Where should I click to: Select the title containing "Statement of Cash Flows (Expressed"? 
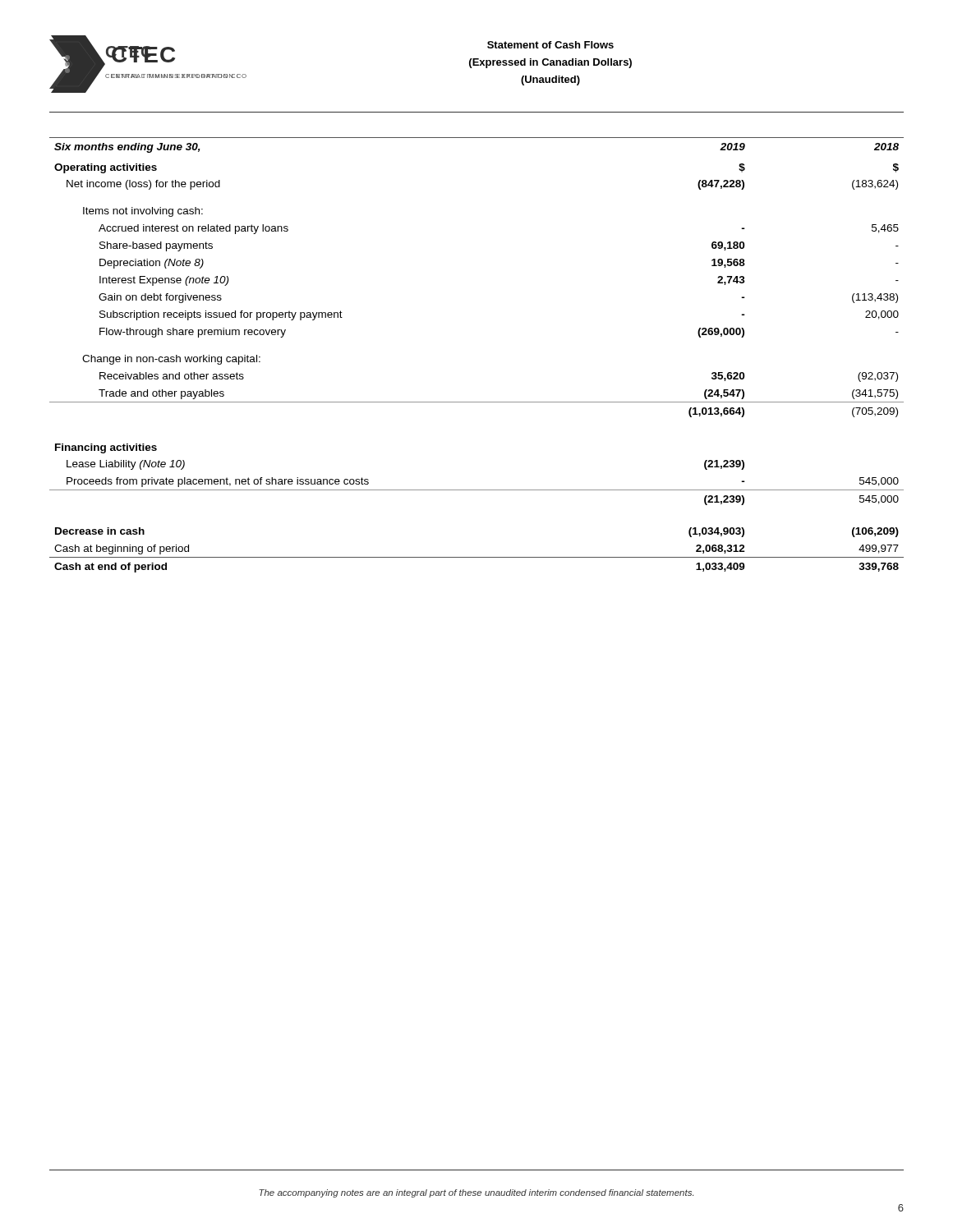(550, 63)
